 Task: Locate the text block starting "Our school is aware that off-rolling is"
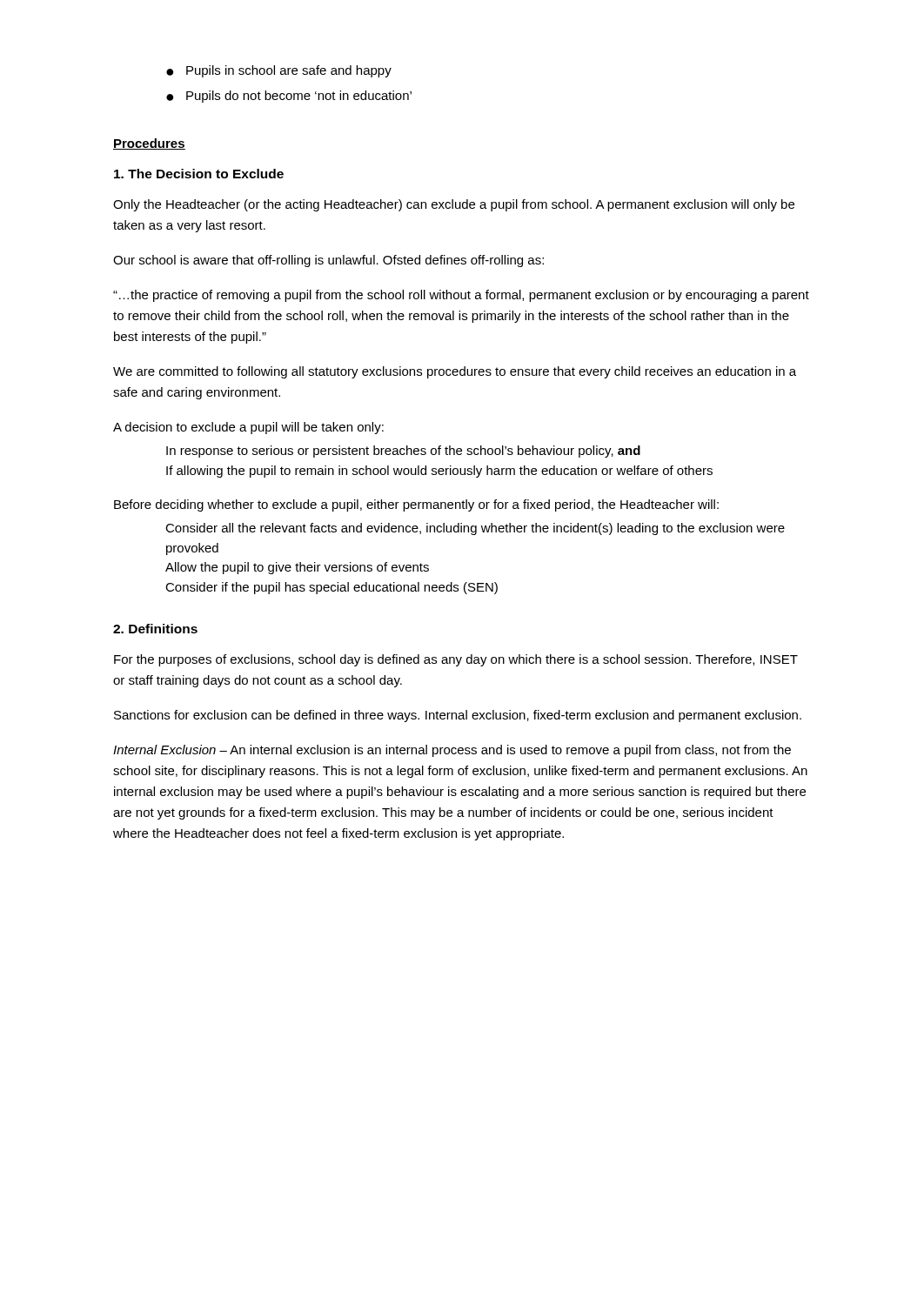tap(329, 260)
